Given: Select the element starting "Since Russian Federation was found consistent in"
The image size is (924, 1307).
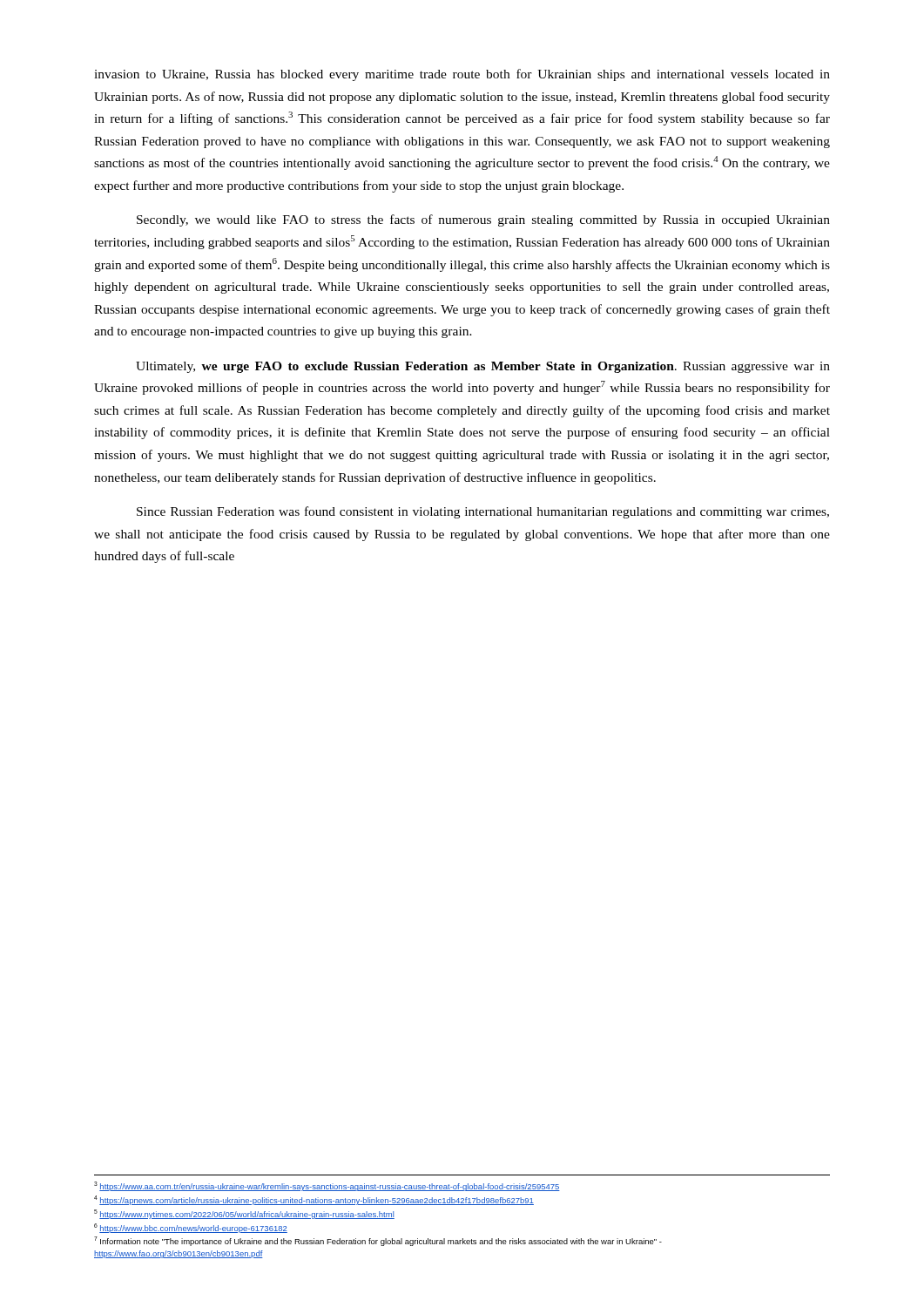Looking at the screenshot, I should pos(462,534).
